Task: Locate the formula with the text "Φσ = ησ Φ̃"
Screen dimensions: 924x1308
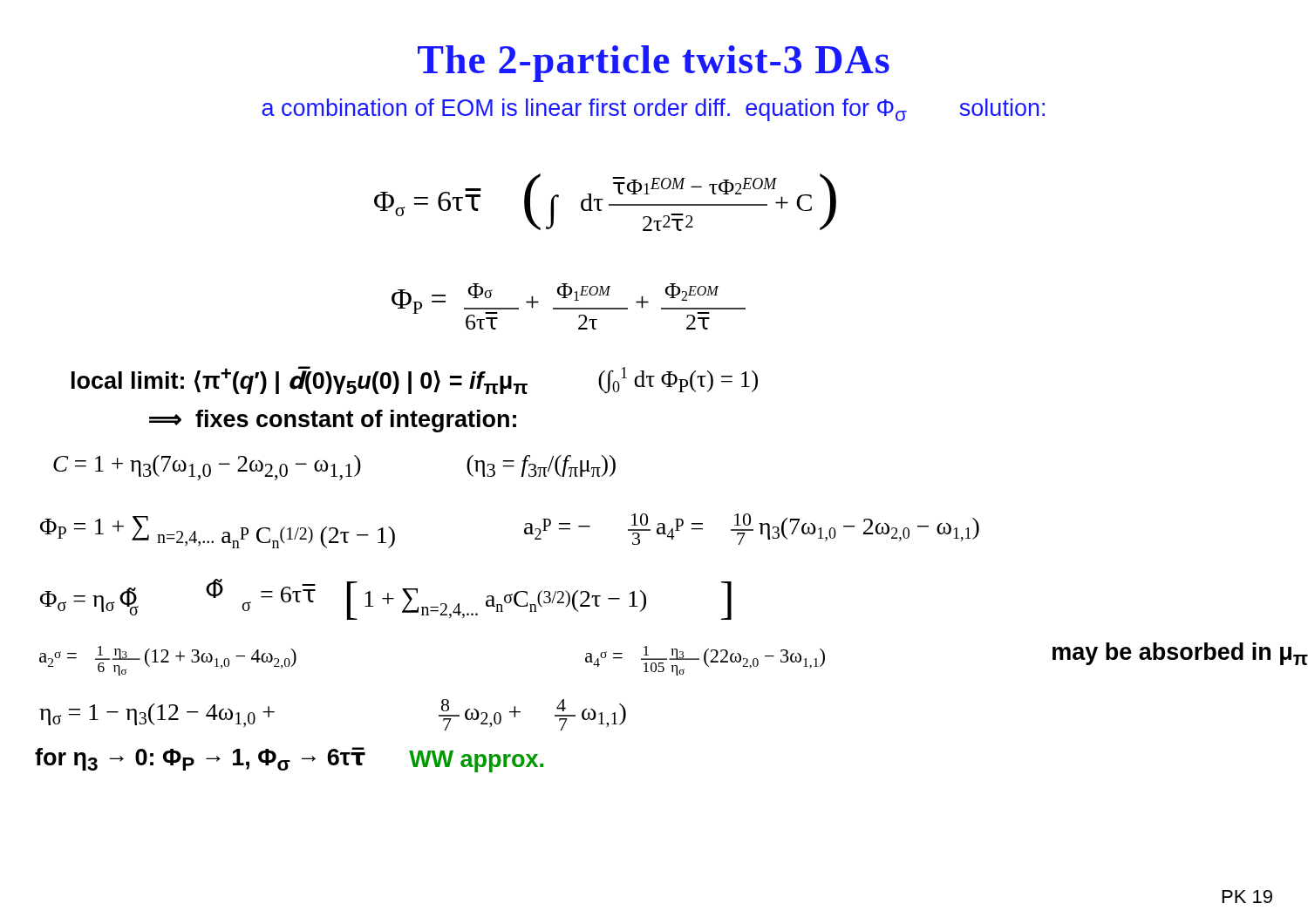Action: click(637, 596)
